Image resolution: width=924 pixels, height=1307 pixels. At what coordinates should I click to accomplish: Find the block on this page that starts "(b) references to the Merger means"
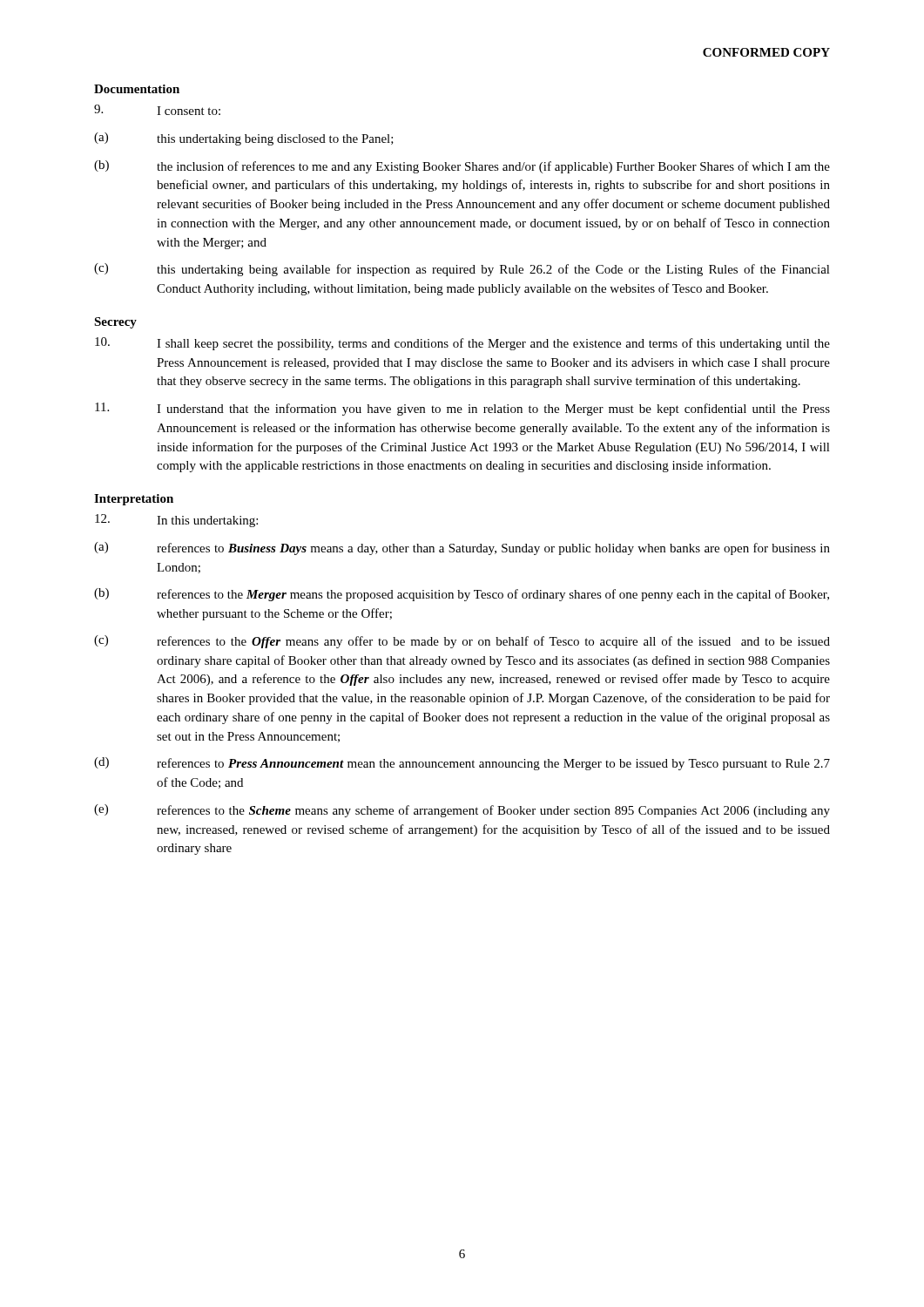point(462,605)
